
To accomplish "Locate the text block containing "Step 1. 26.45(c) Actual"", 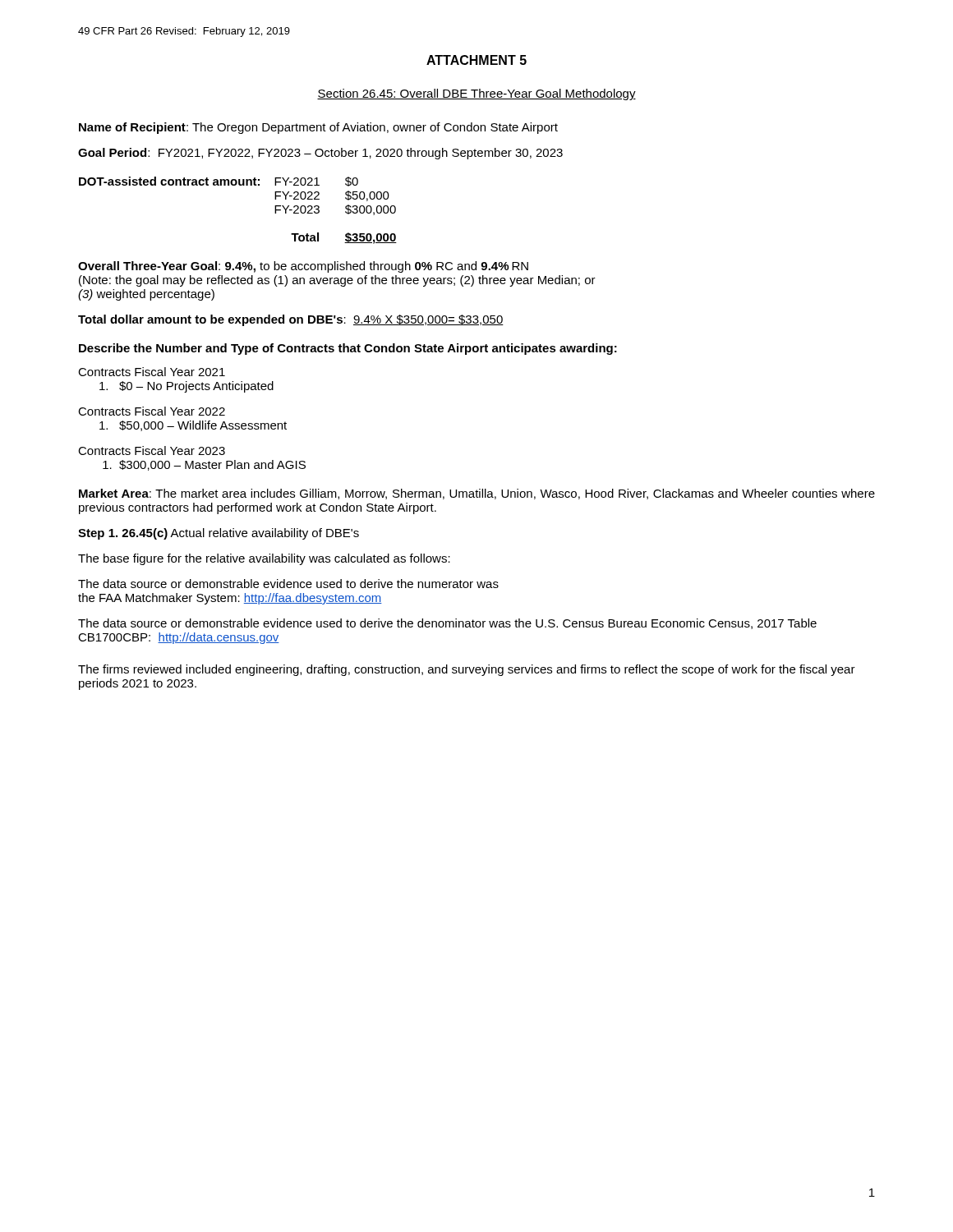I will [219, 533].
